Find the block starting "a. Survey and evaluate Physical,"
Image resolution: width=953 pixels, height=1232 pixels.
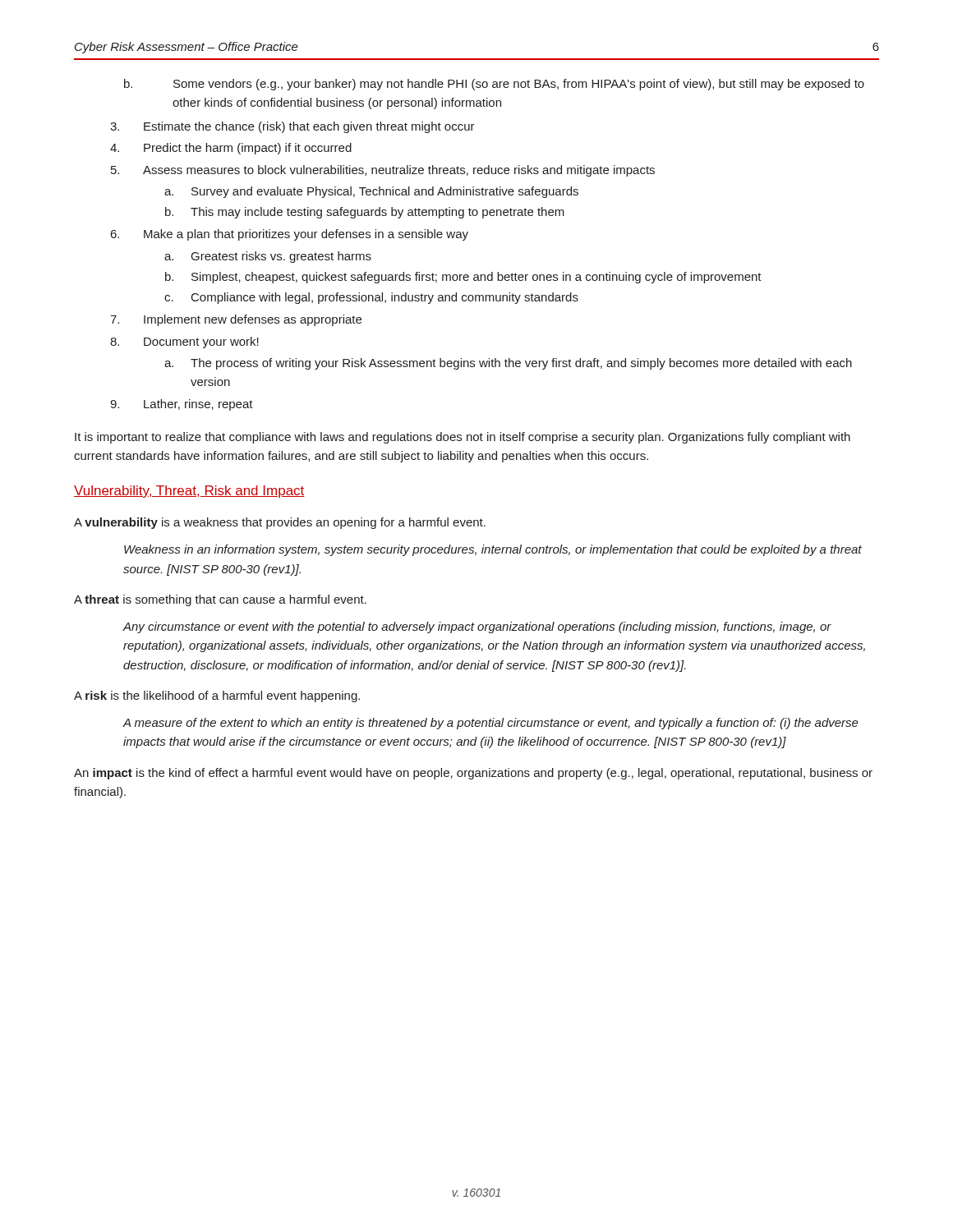522,191
